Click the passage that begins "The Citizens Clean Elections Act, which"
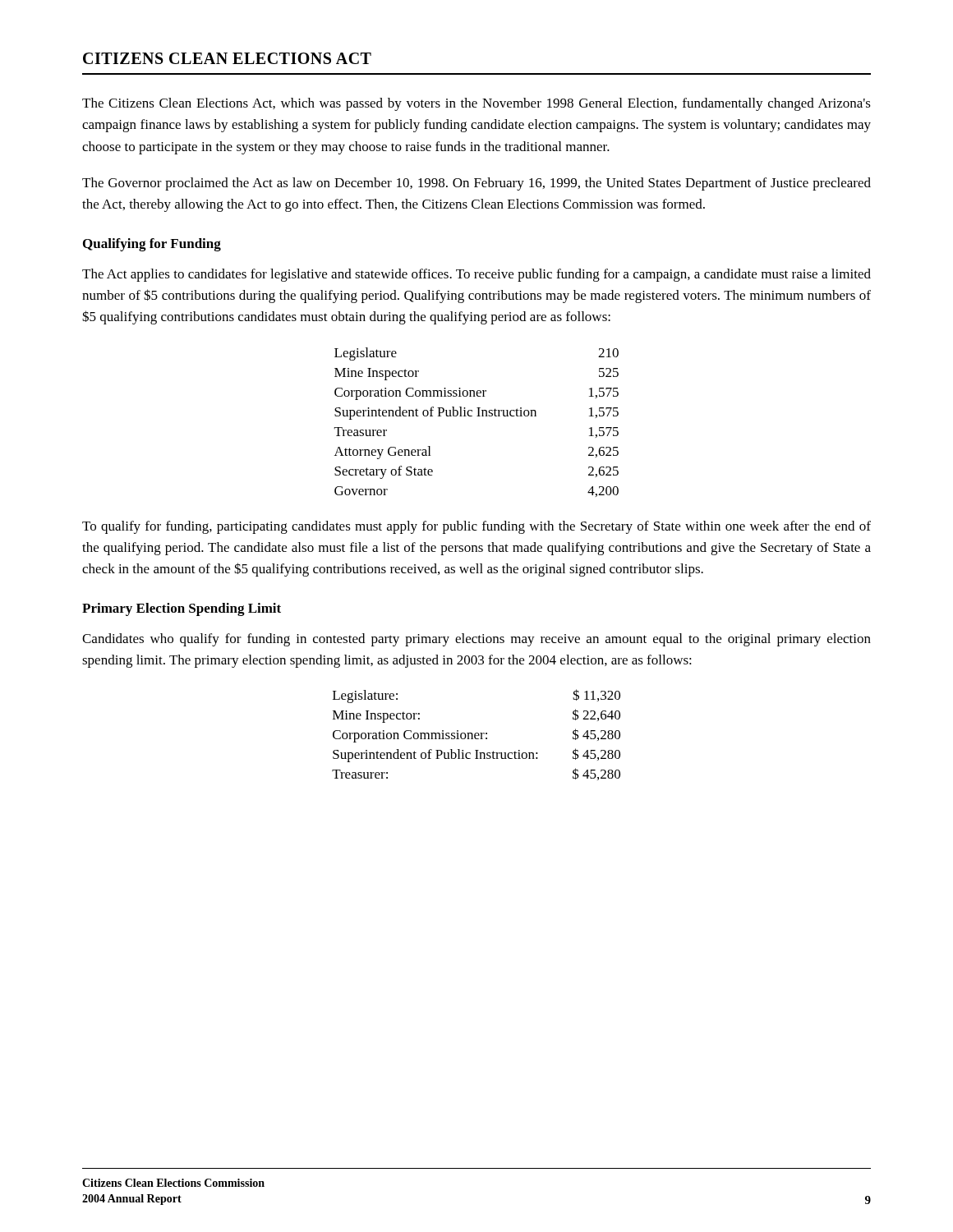 tap(476, 125)
